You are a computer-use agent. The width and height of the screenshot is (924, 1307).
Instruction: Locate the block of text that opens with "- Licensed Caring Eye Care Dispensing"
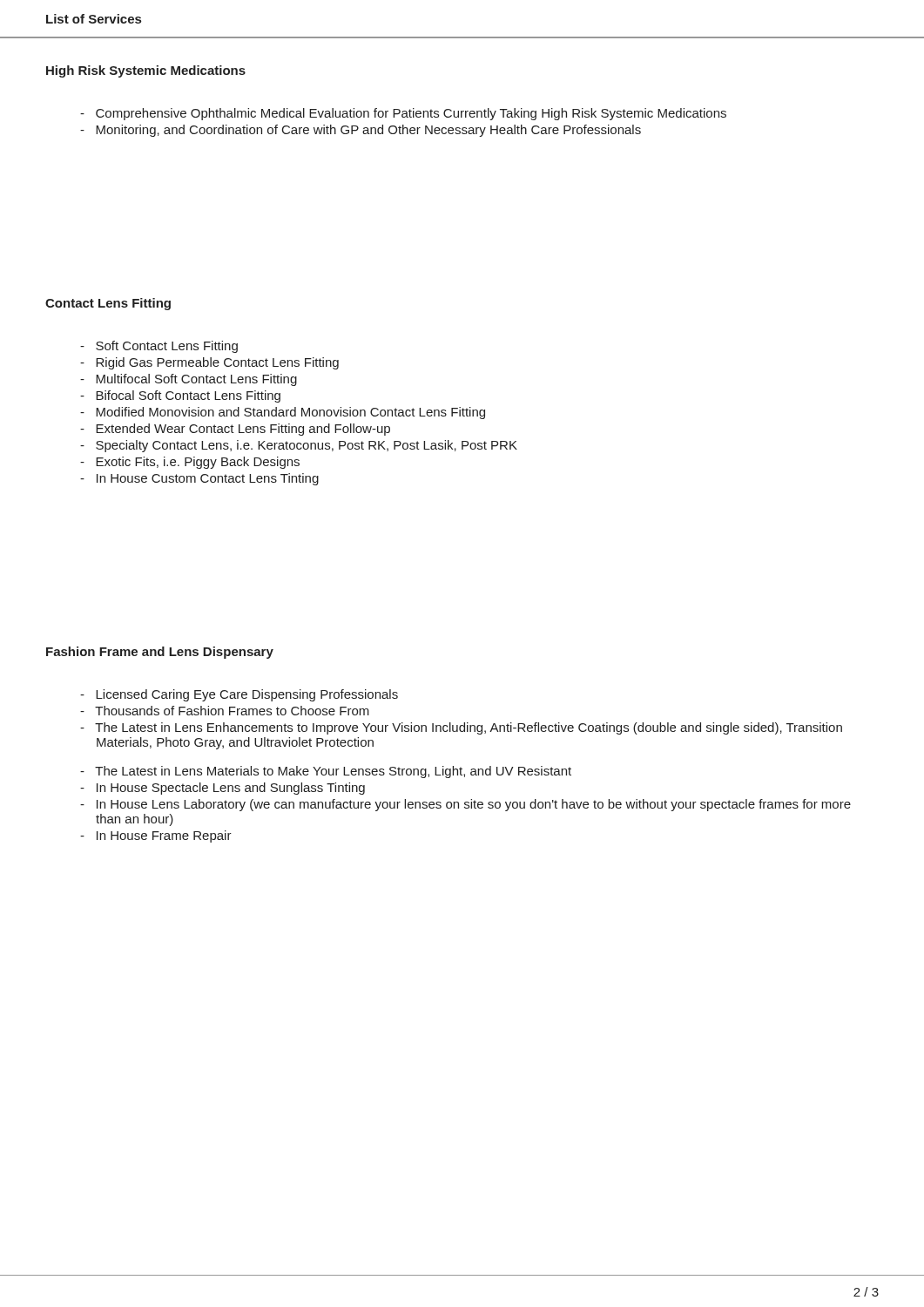(239, 694)
